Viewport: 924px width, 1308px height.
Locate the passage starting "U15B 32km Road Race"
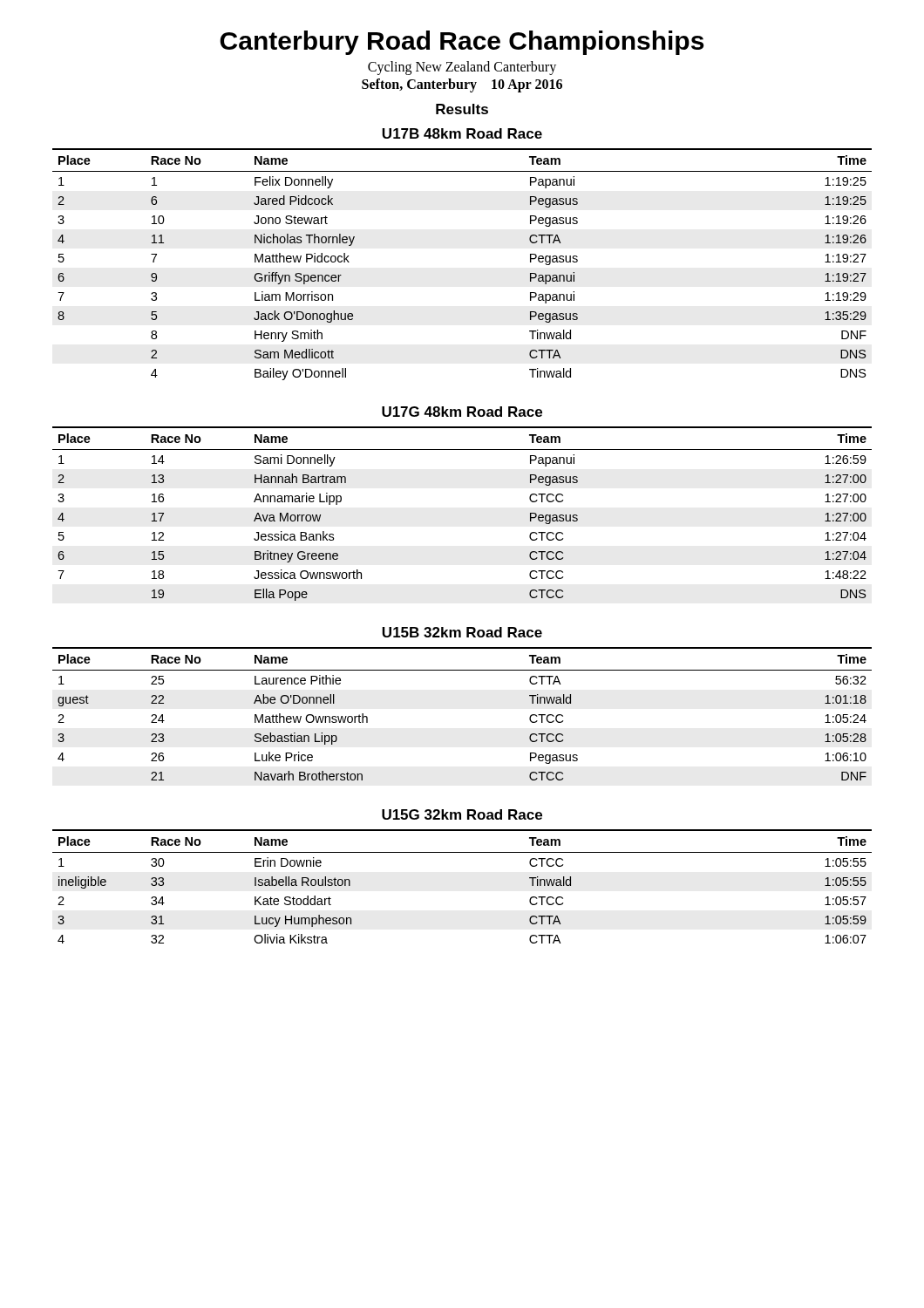click(462, 633)
